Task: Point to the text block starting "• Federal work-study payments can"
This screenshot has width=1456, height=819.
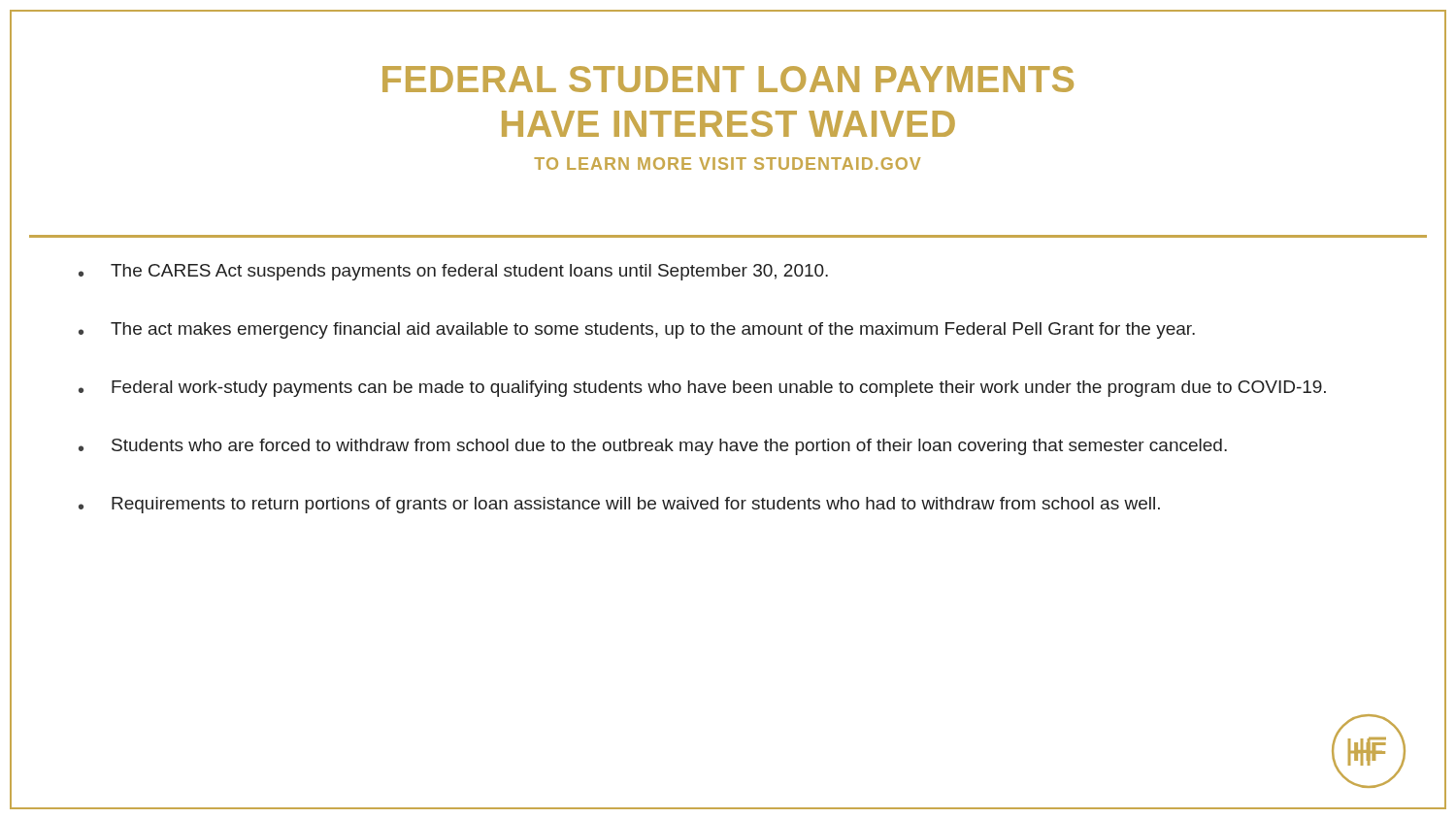Action: (x=703, y=389)
